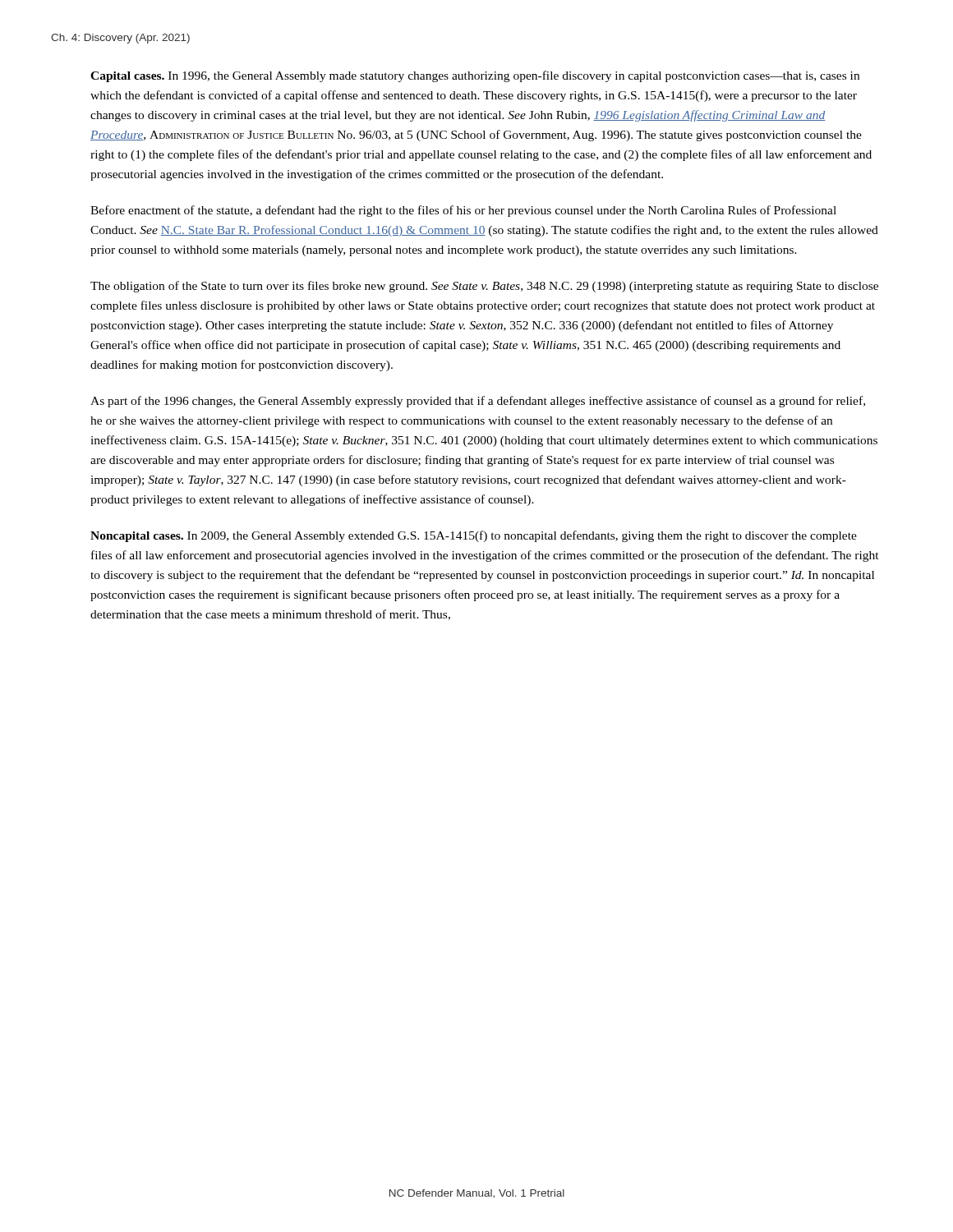Viewport: 953px width, 1232px height.
Task: Click on the text block containing "Before enactment of the"
Action: coord(484,230)
